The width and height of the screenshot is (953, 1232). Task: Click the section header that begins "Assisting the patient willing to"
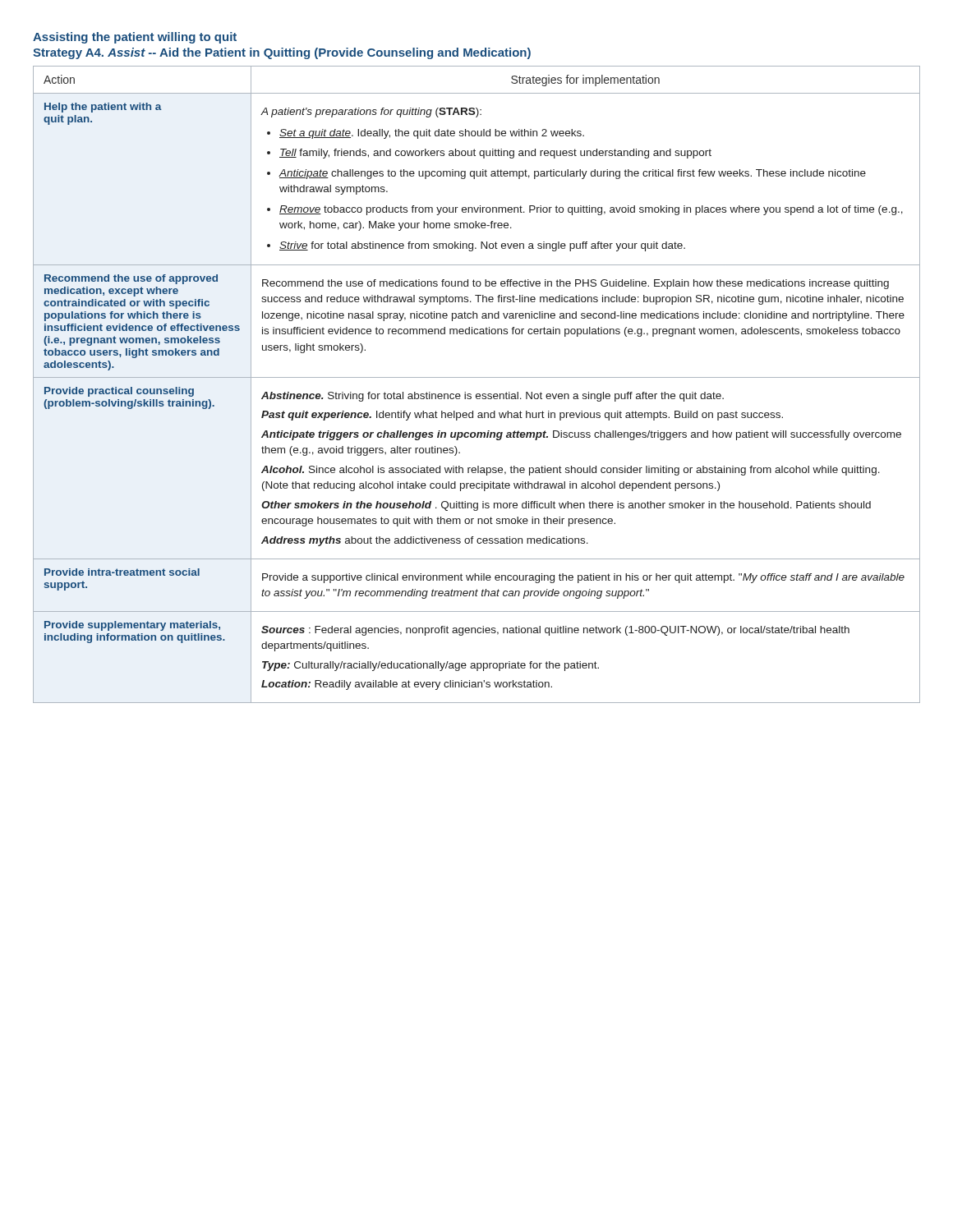[x=476, y=44]
